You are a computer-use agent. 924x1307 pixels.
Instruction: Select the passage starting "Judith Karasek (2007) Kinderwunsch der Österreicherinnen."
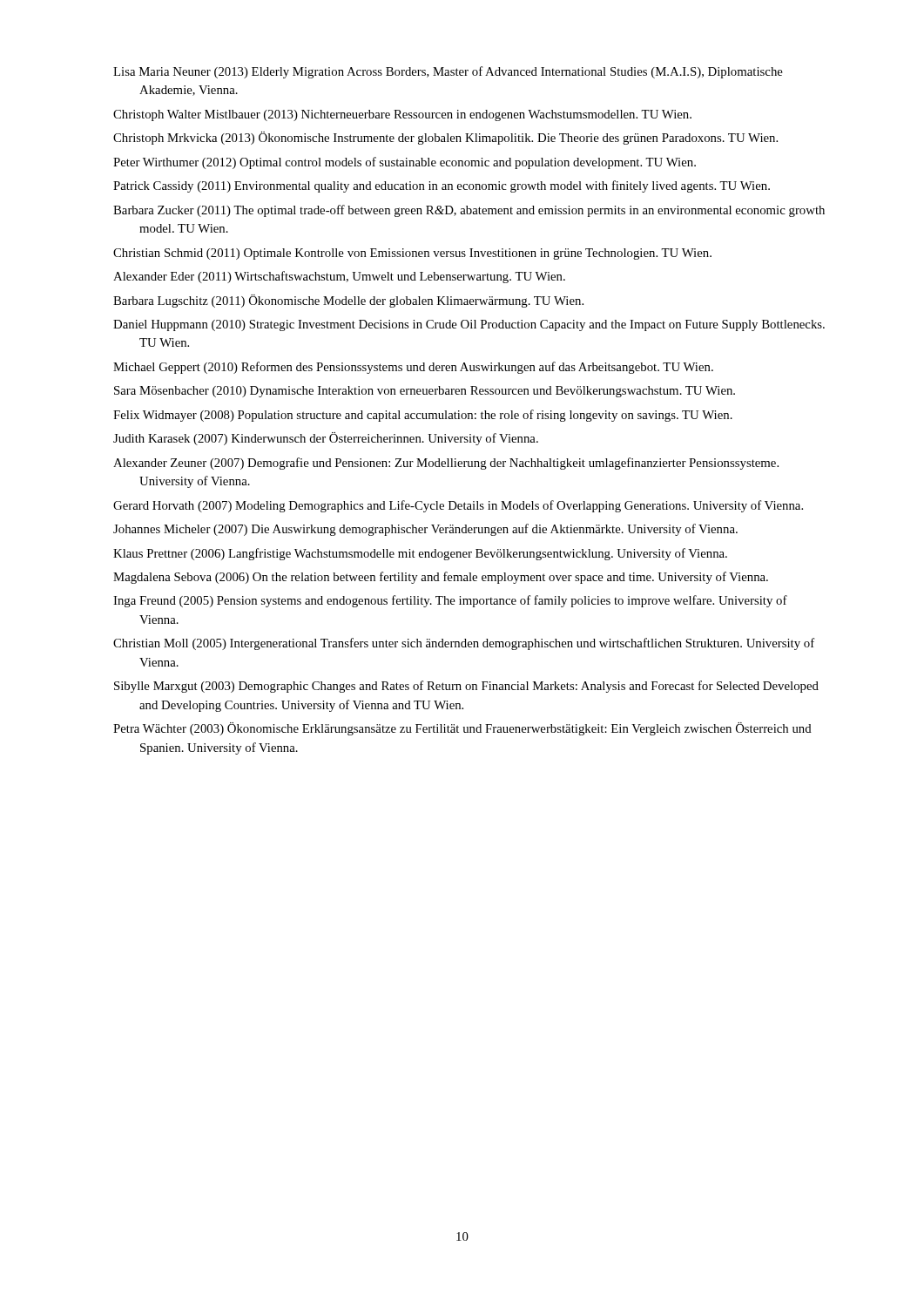[x=326, y=438]
